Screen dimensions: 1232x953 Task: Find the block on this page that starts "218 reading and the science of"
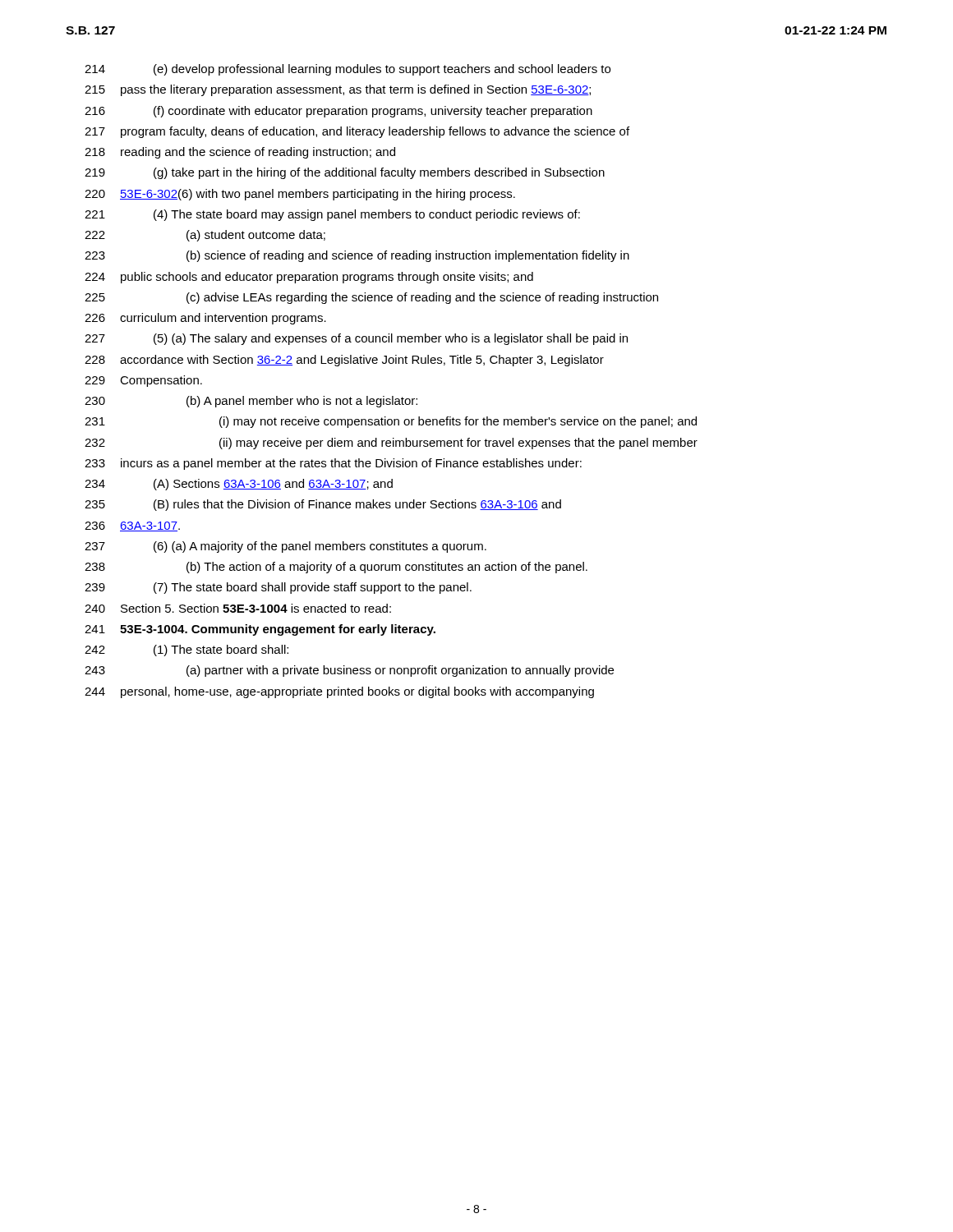click(240, 153)
